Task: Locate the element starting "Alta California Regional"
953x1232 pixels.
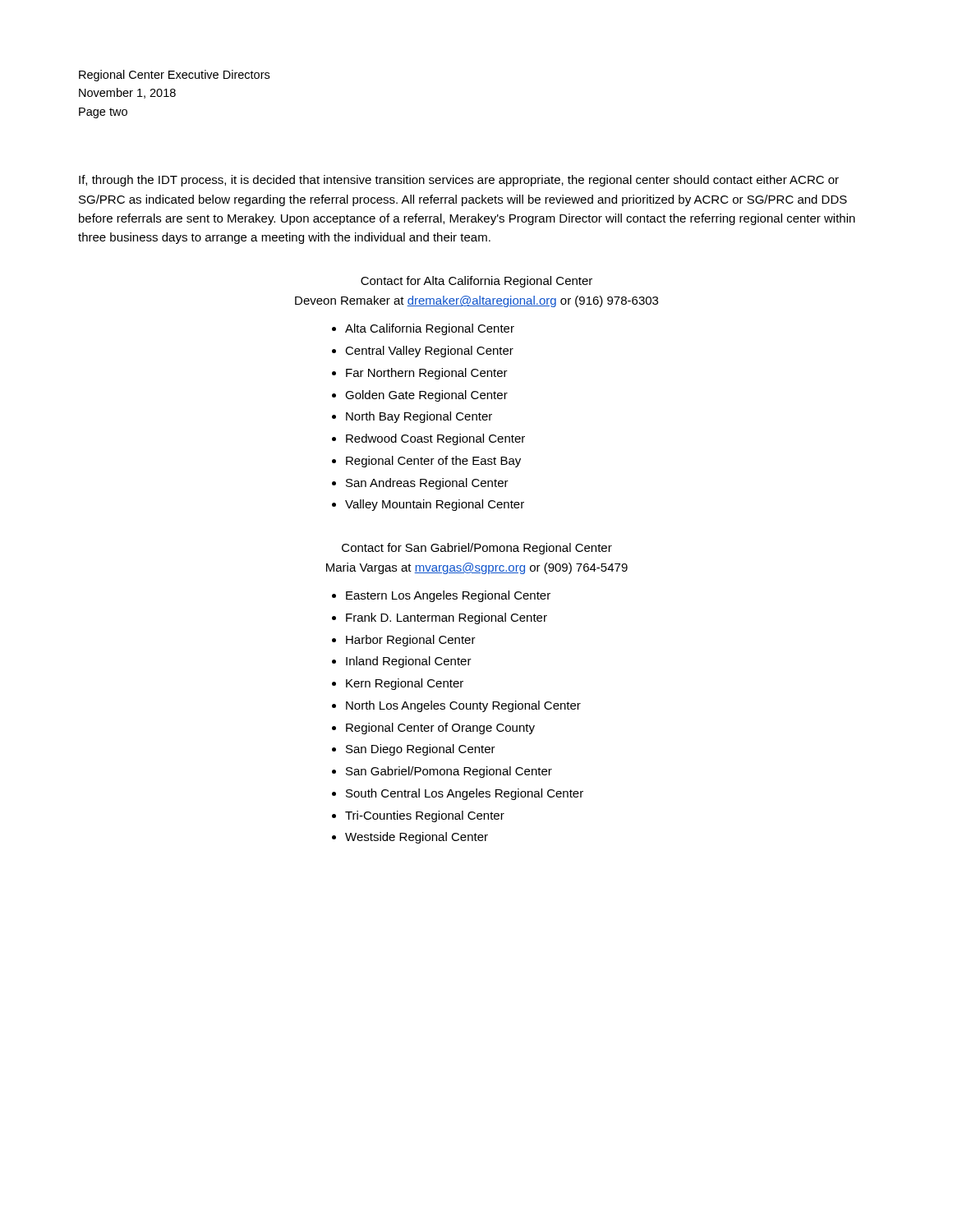Action: pyautogui.click(x=430, y=328)
